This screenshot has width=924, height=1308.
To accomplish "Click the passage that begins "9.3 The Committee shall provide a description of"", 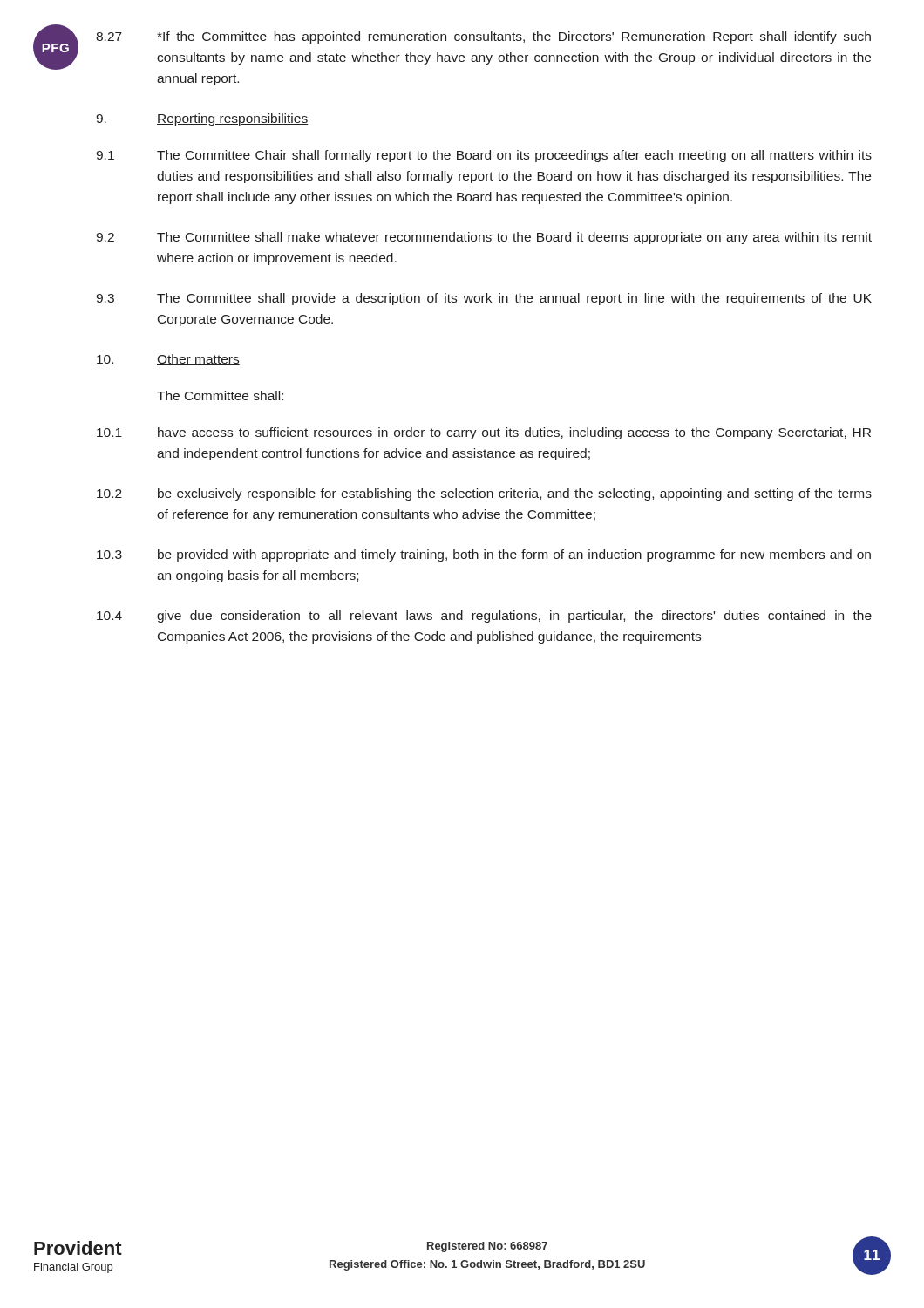I will point(484,309).
